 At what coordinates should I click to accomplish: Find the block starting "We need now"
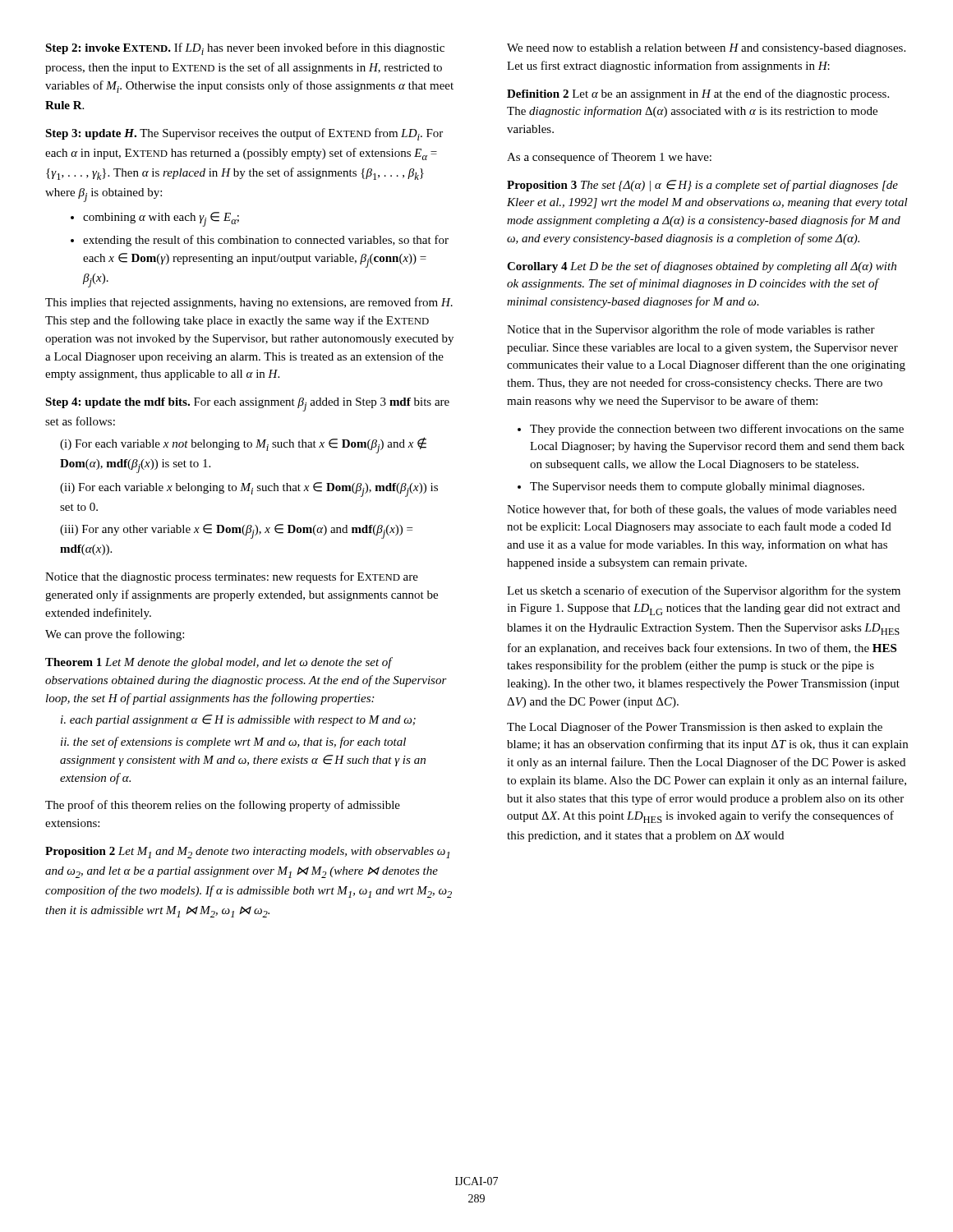708,57
